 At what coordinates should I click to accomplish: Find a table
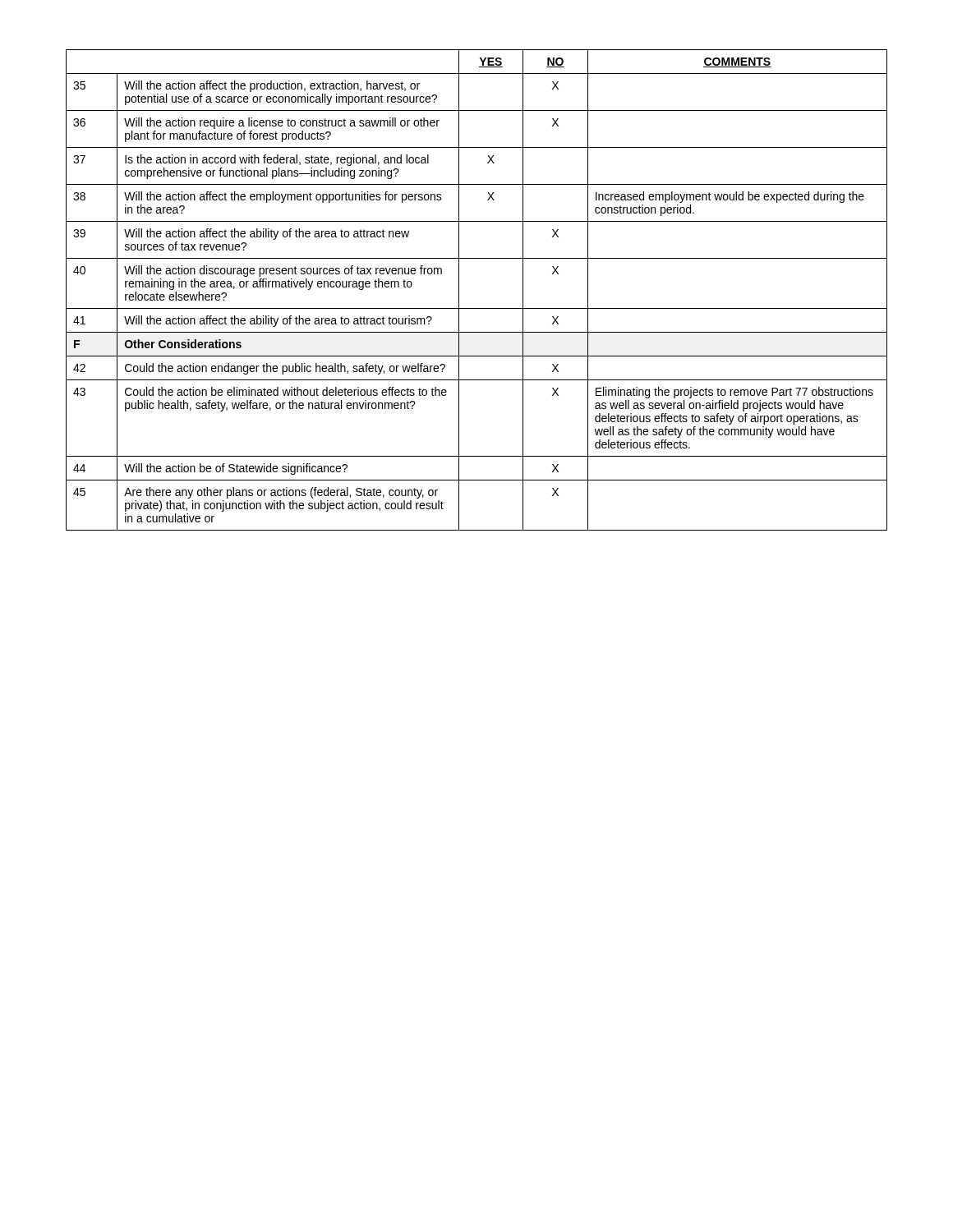[x=476, y=290]
